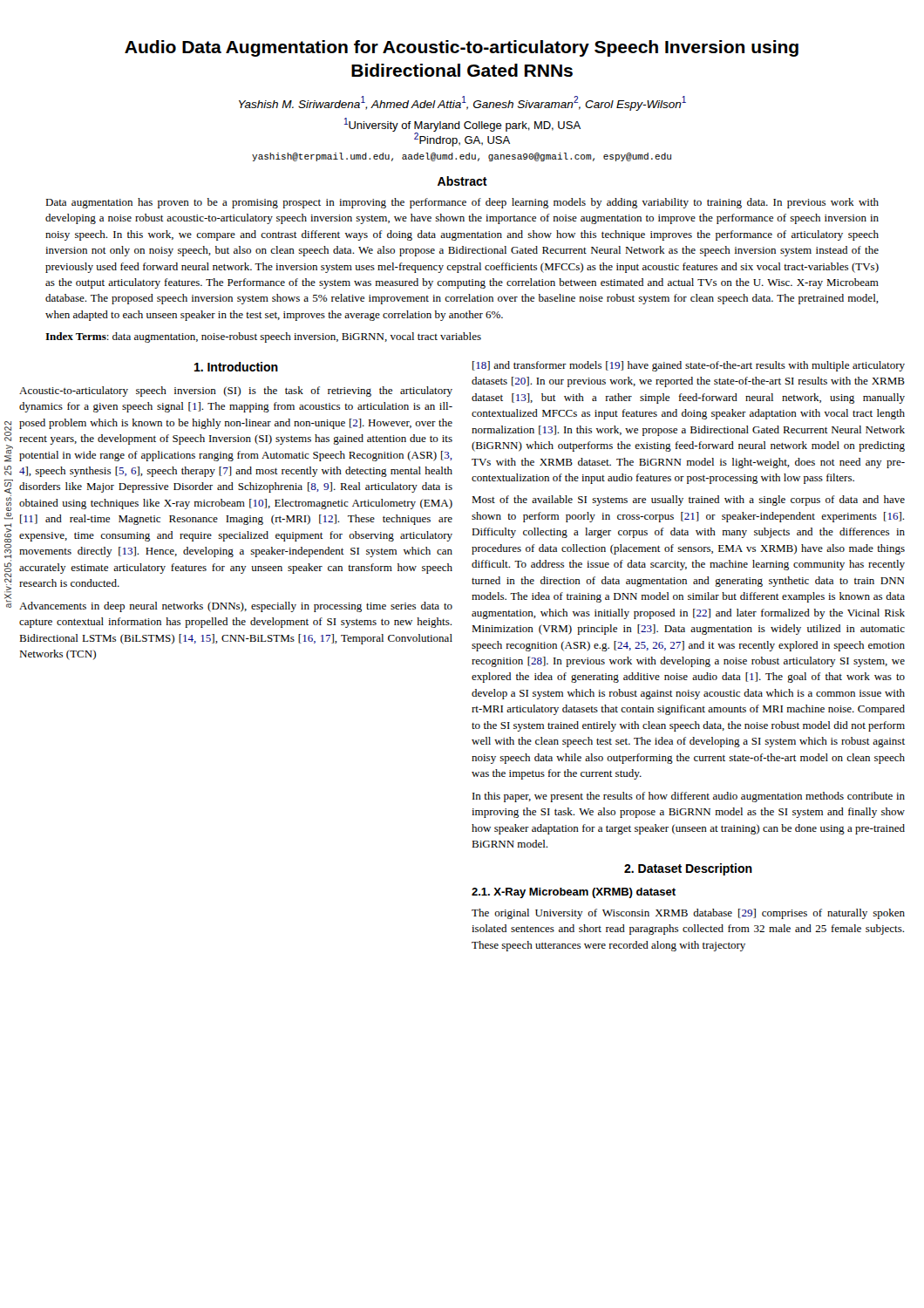
Task: Point to the block beginning "Acoustic-to-articulatory speech inversion (SI) is the task"
Action: [x=236, y=522]
